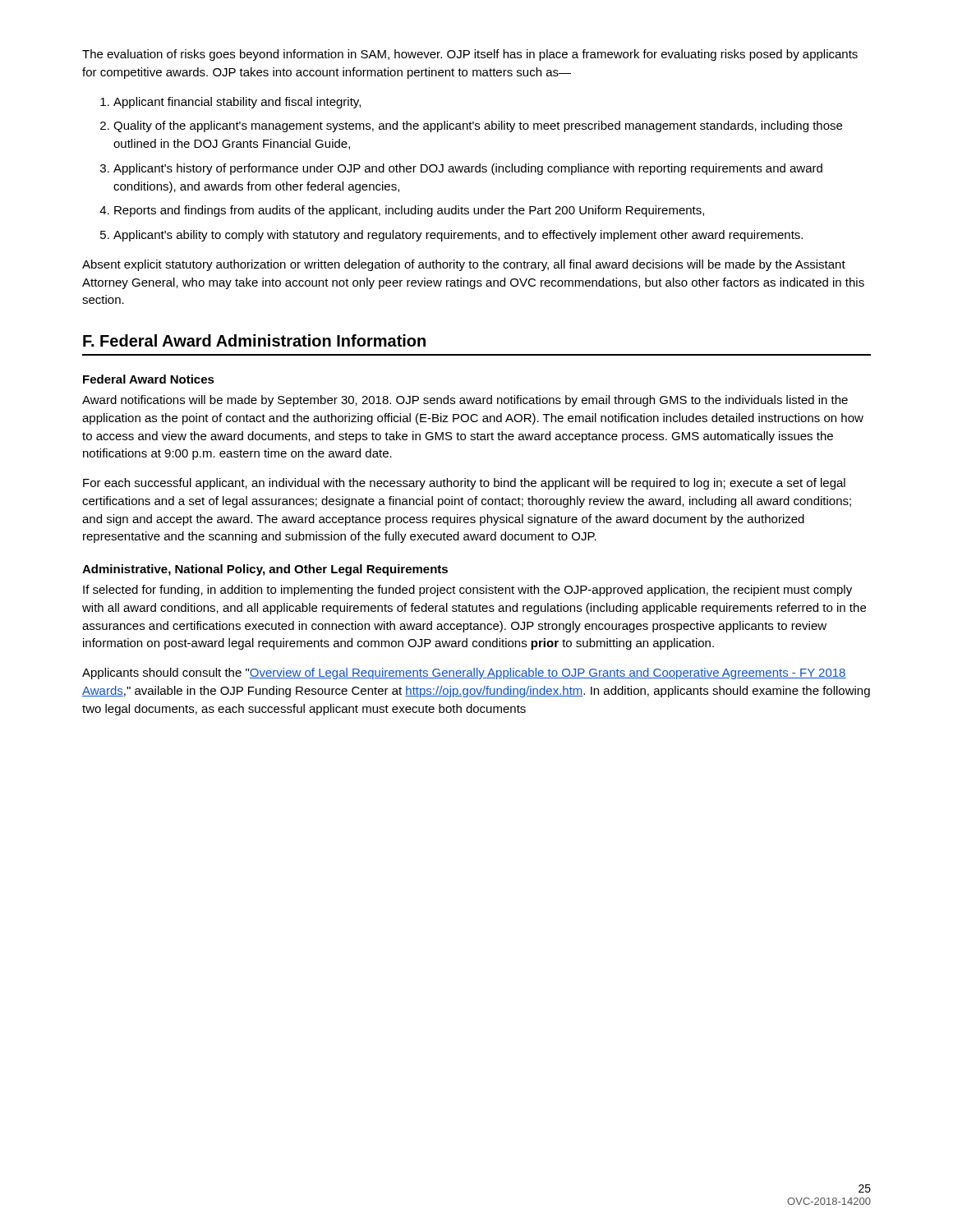This screenshot has height=1232, width=953.
Task: Select the region starting "The evaluation of risks goes beyond"
Action: point(476,63)
